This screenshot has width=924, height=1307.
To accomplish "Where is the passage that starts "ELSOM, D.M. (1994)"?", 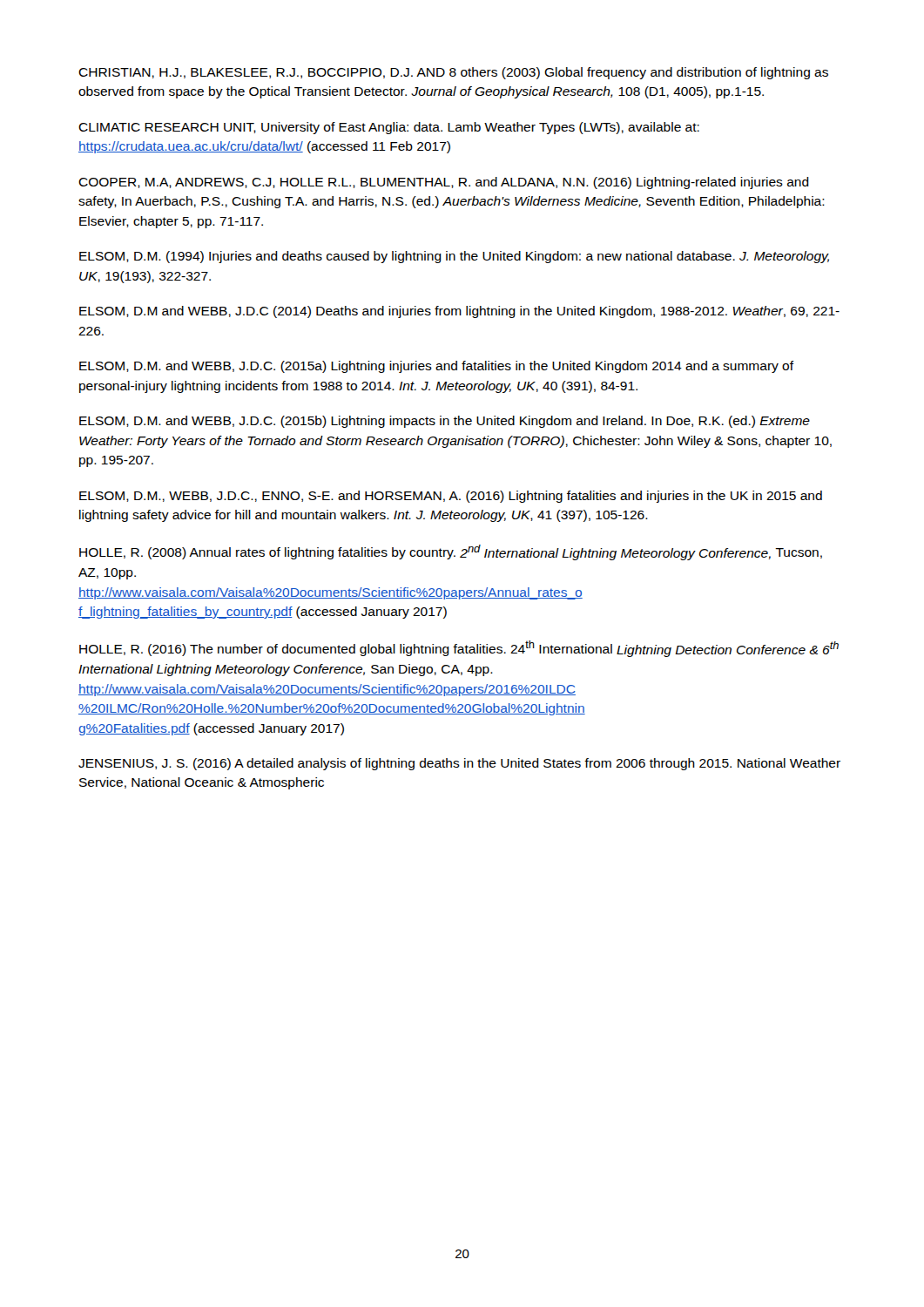I will point(455,266).
